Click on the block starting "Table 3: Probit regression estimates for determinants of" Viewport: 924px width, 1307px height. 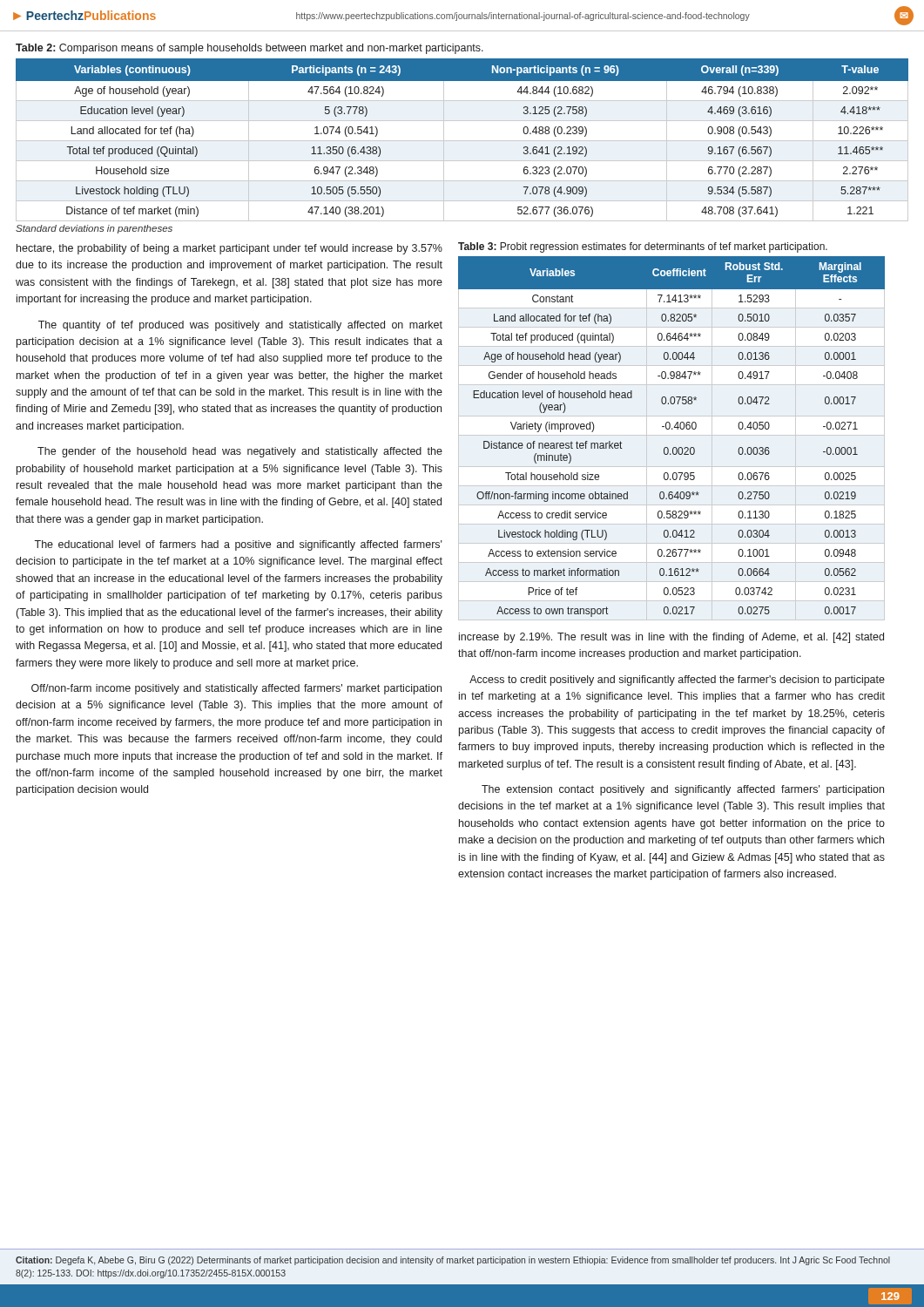[643, 247]
